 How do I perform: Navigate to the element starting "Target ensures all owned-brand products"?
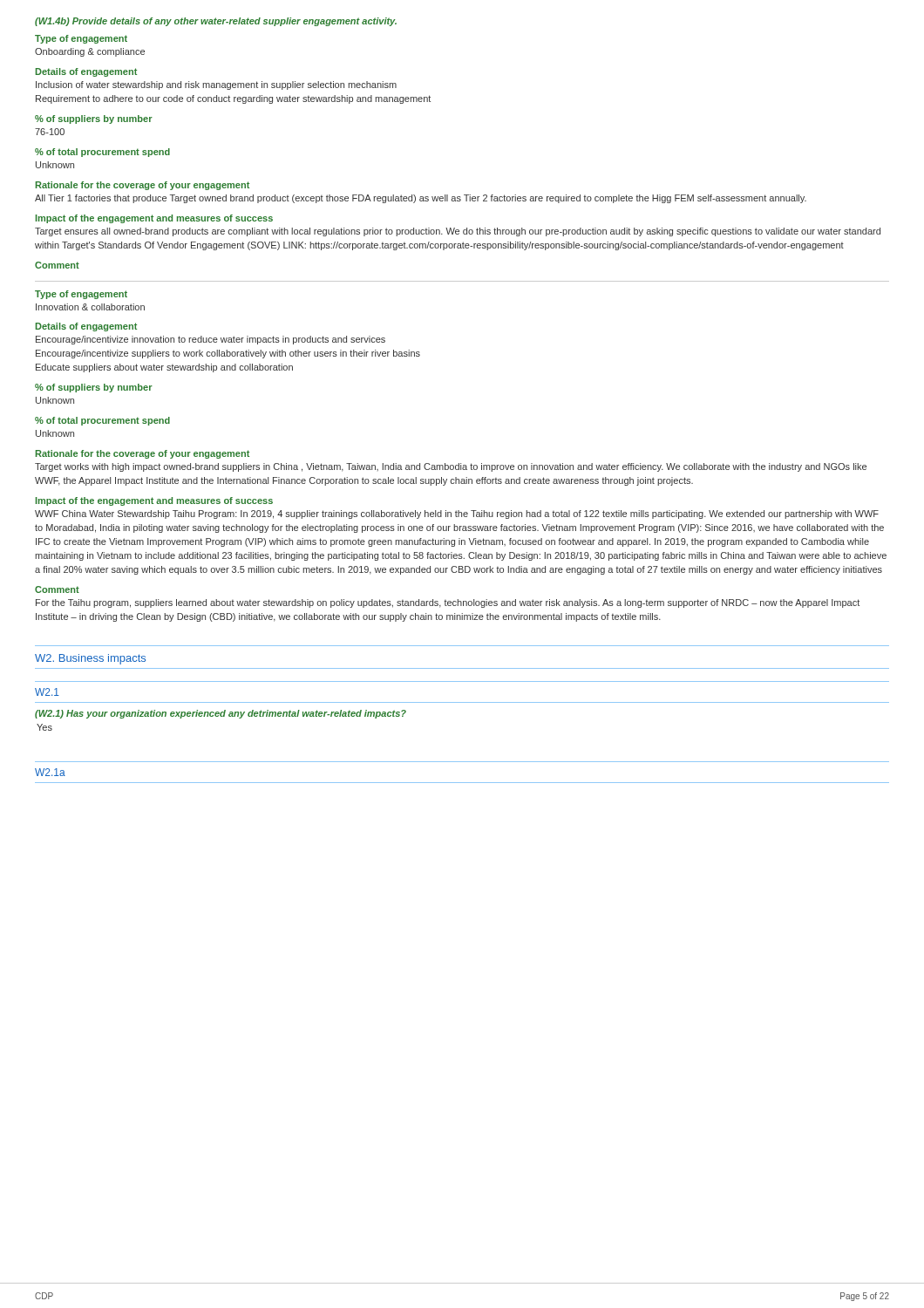[458, 238]
